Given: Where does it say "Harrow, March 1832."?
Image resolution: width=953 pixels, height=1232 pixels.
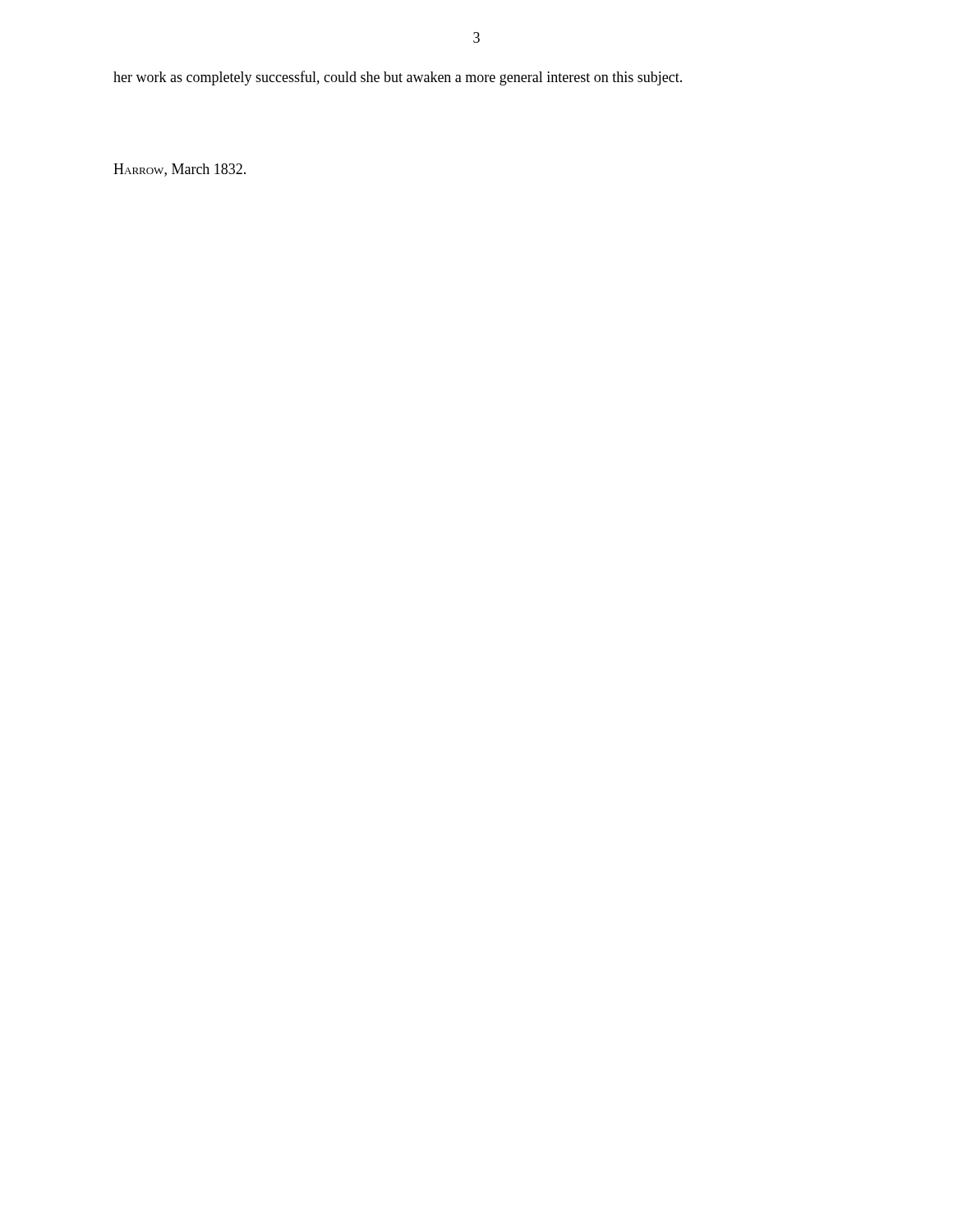Looking at the screenshot, I should point(180,169).
